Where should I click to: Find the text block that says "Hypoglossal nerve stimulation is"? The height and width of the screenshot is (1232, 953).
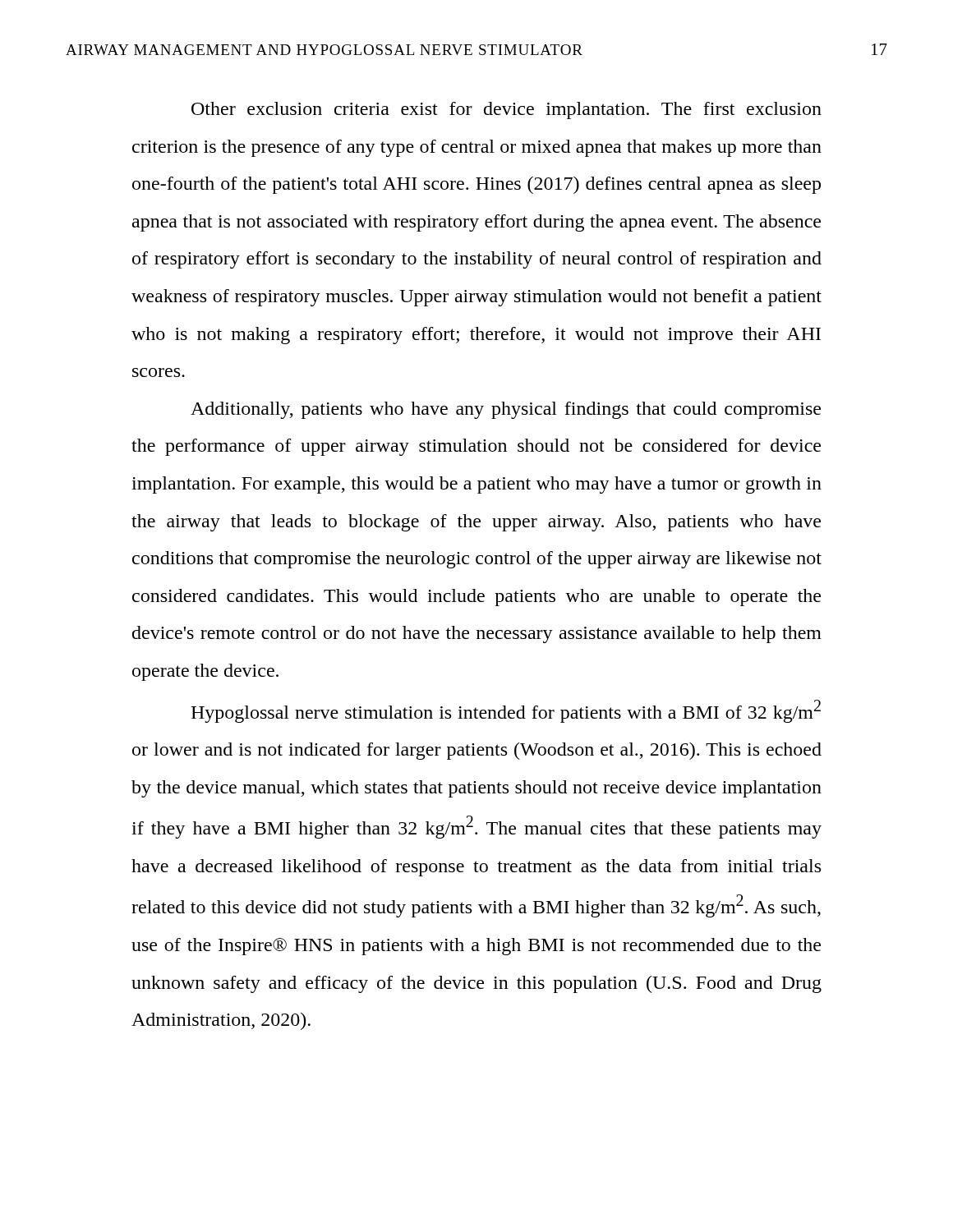476,863
